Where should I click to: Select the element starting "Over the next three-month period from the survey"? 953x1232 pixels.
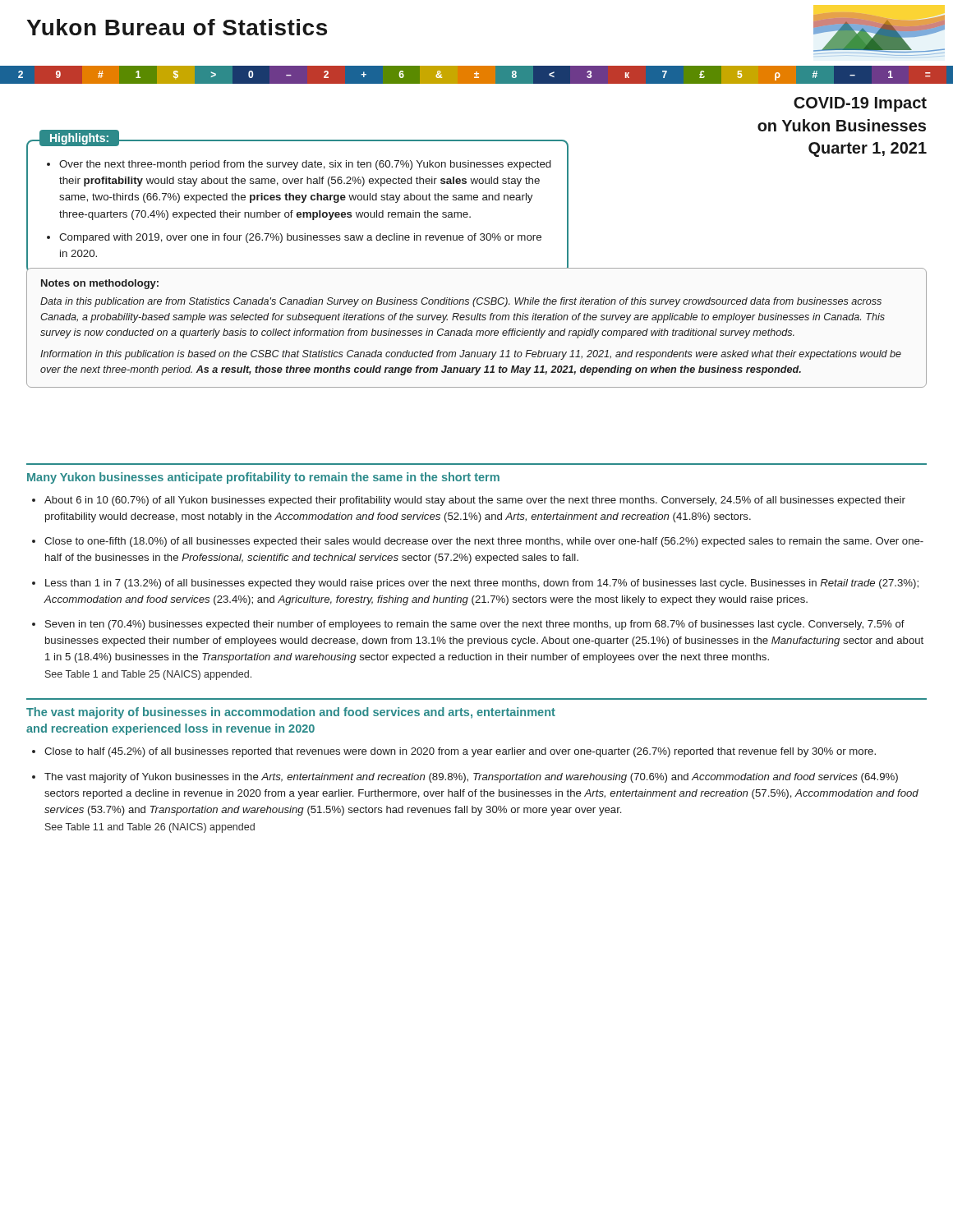click(305, 189)
